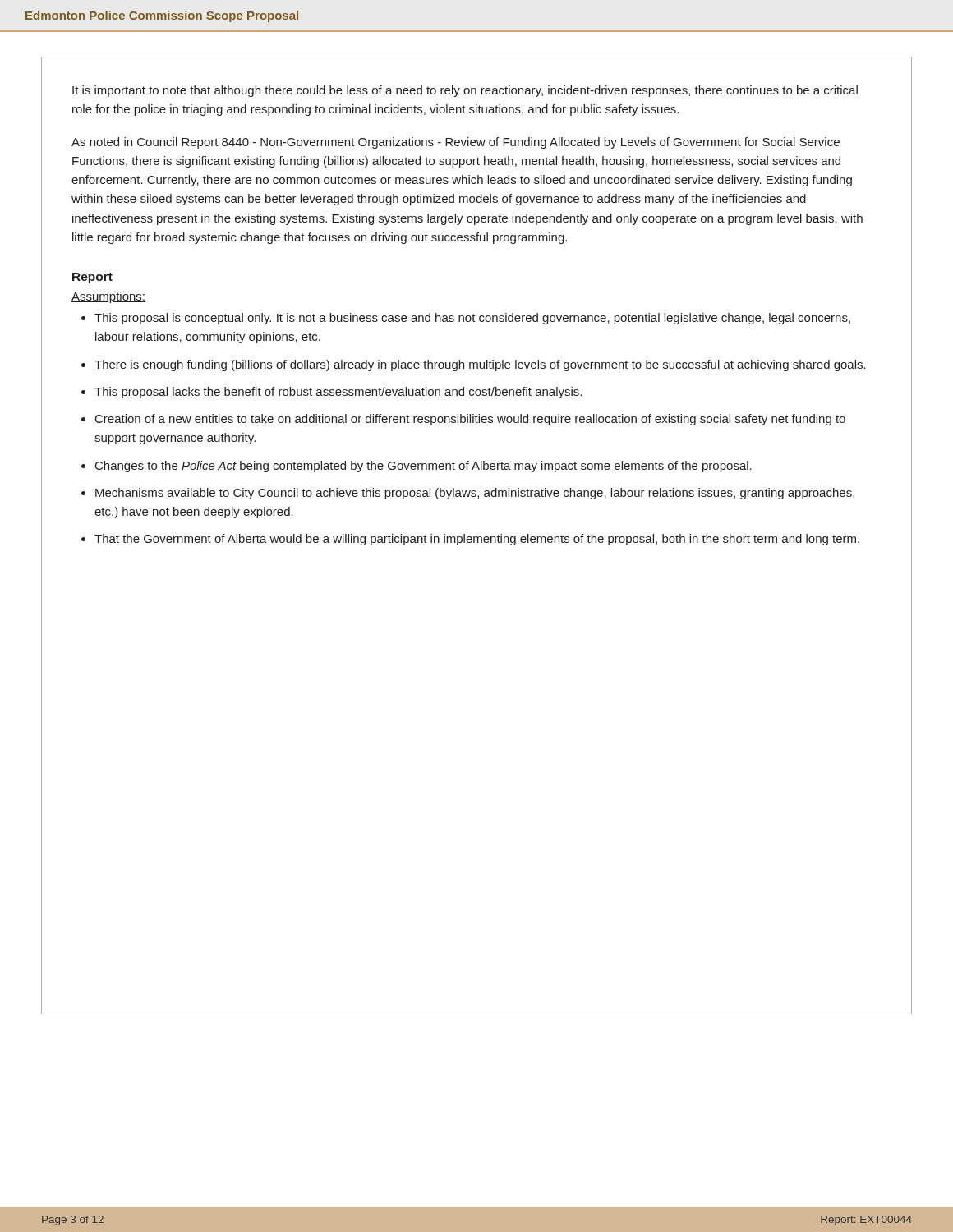The height and width of the screenshot is (1232, 953).
Task: Select a section header
Action: tap(92, 276)
